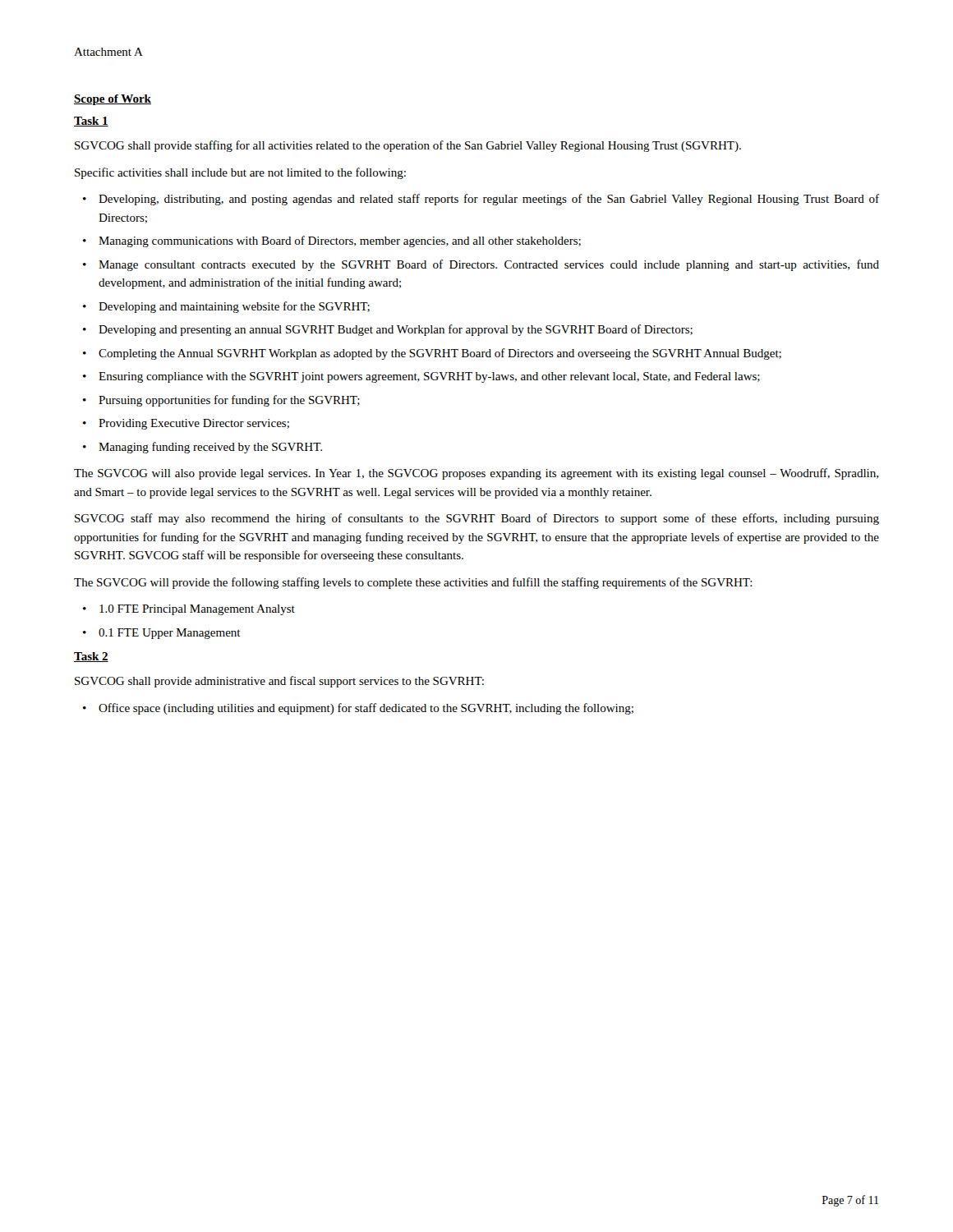The image size is (953, 1232).
Task: Click on the list item that says "Office space (including utilities"
Action: click(x=366, y=708)
